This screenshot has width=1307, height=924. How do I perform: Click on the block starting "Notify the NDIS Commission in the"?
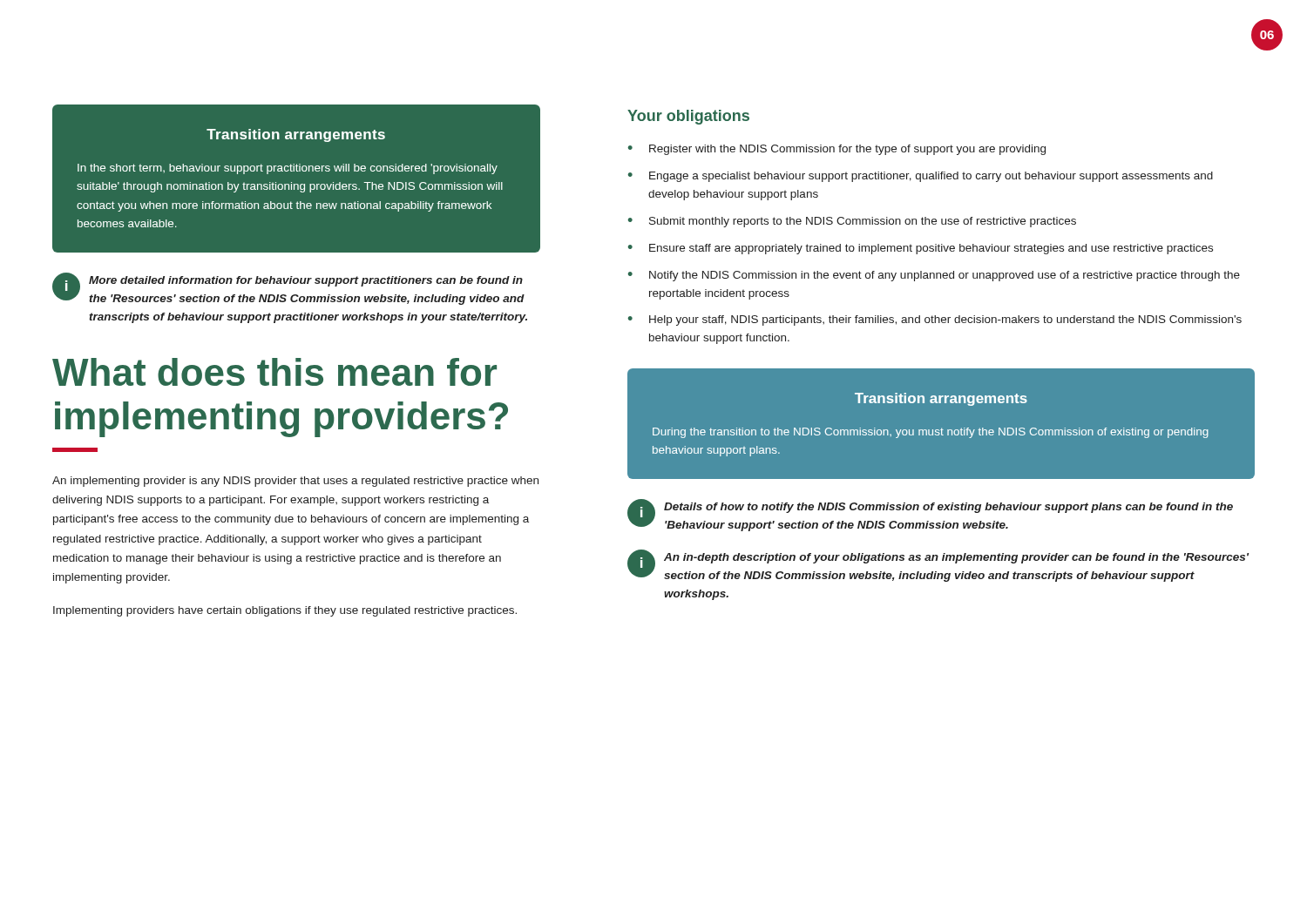click(944, 284)
